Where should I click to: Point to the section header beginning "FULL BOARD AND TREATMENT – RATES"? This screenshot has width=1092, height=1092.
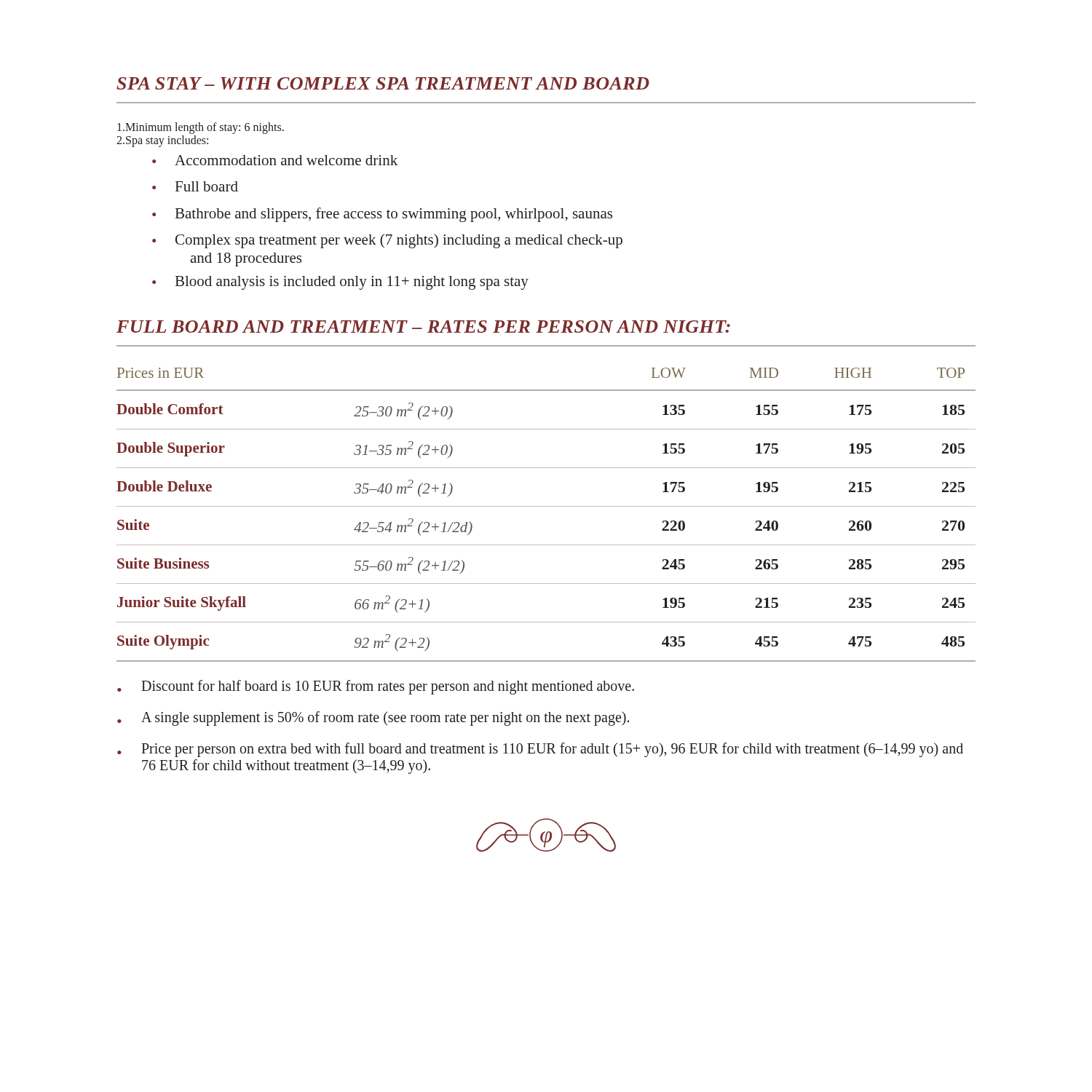(x=546, y=331)
